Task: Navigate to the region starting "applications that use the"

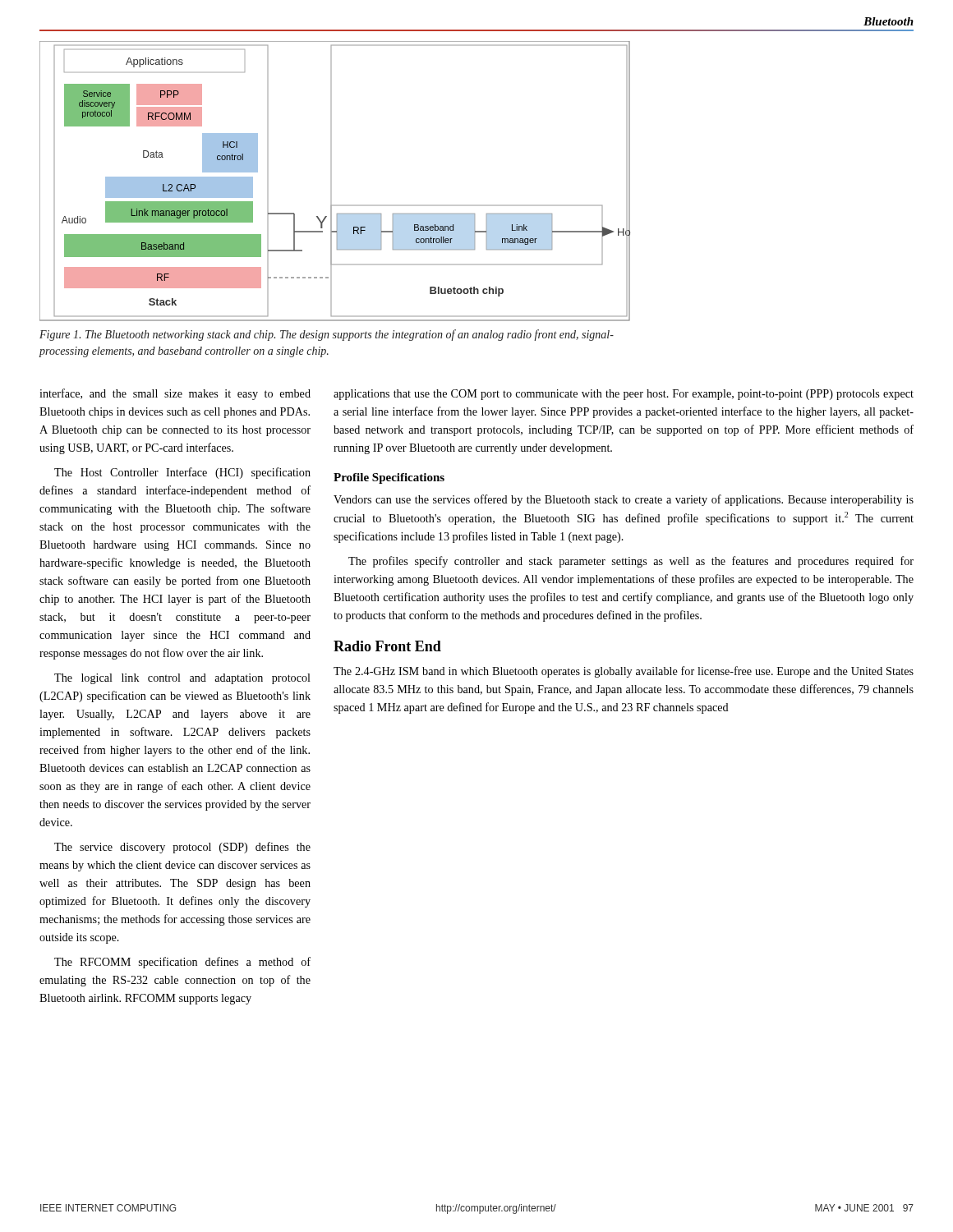Action: pos(624,421)
